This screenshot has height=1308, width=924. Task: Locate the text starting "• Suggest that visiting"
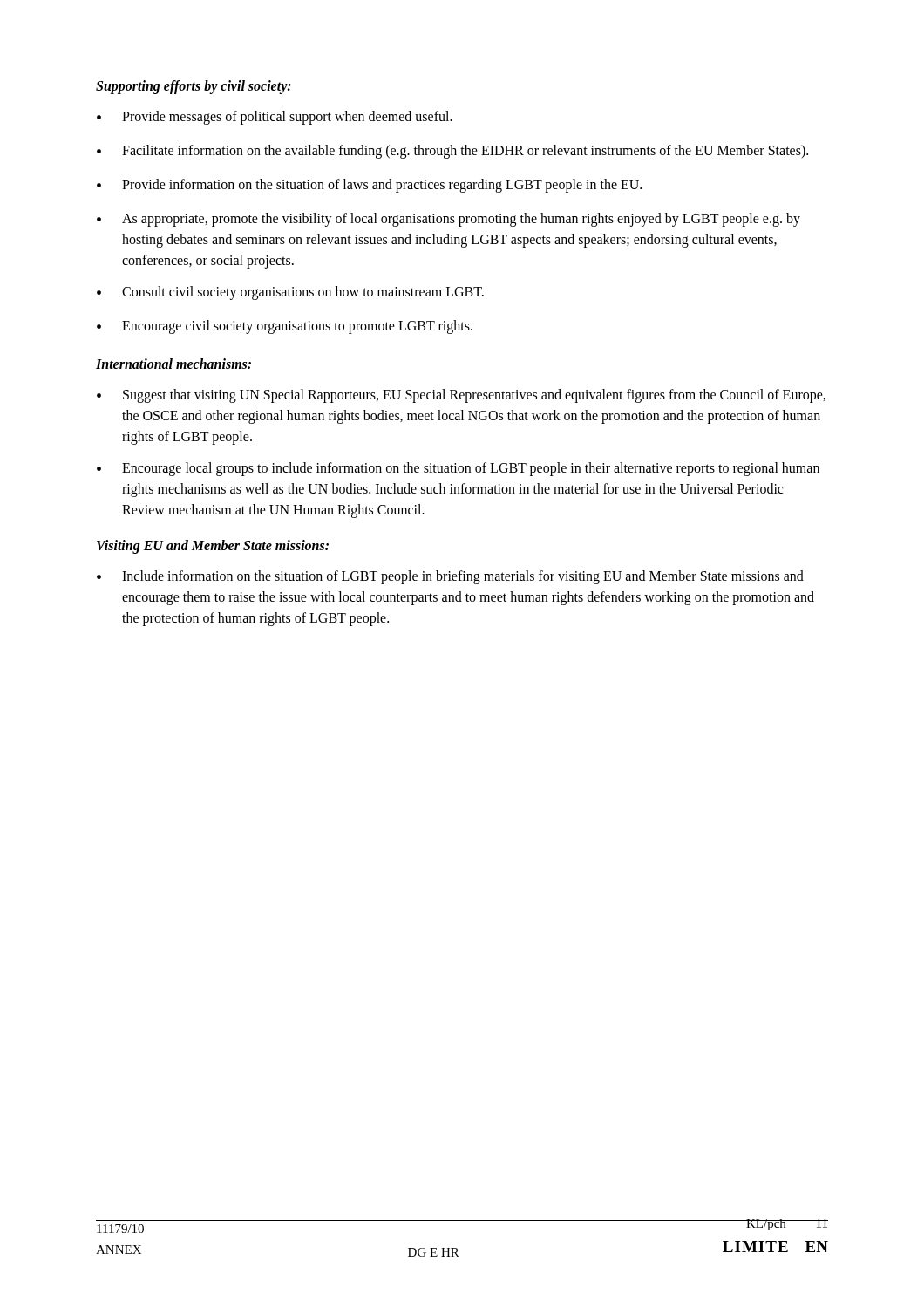[462, 416]
